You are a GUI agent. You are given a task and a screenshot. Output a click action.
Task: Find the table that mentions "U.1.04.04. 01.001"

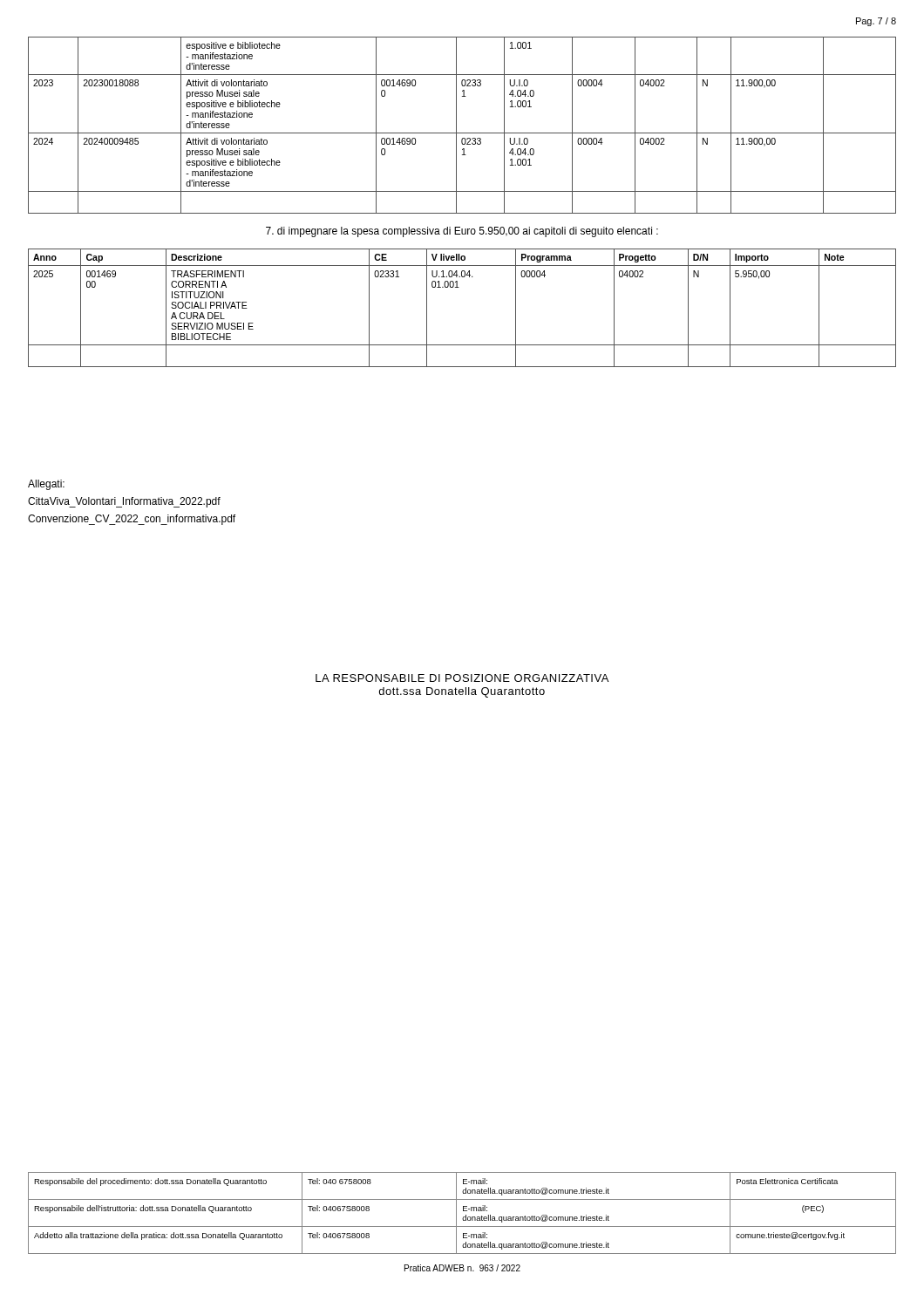coord(462,308)
